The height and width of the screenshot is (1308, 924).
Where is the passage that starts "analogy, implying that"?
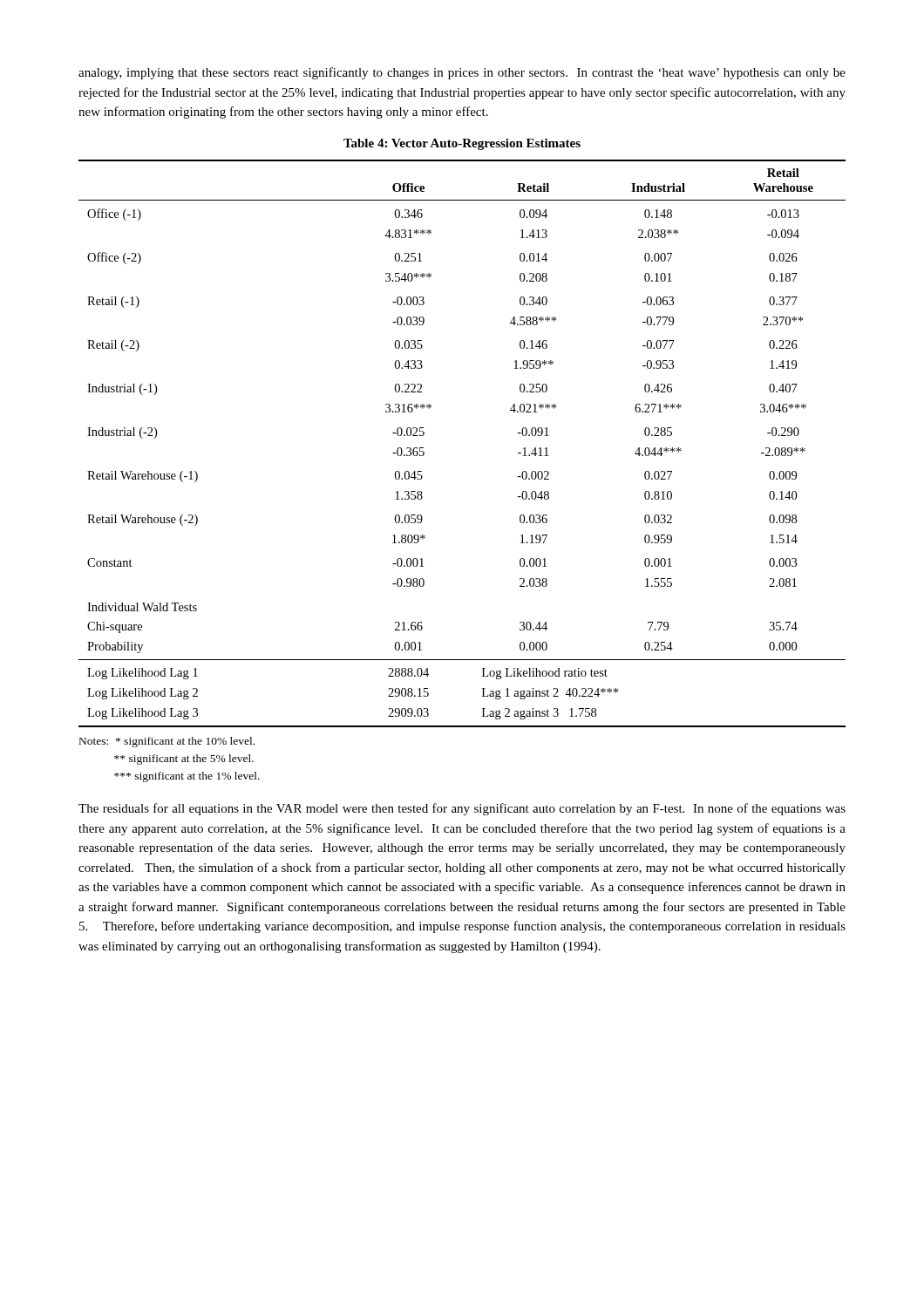click(x=462, y=92)
